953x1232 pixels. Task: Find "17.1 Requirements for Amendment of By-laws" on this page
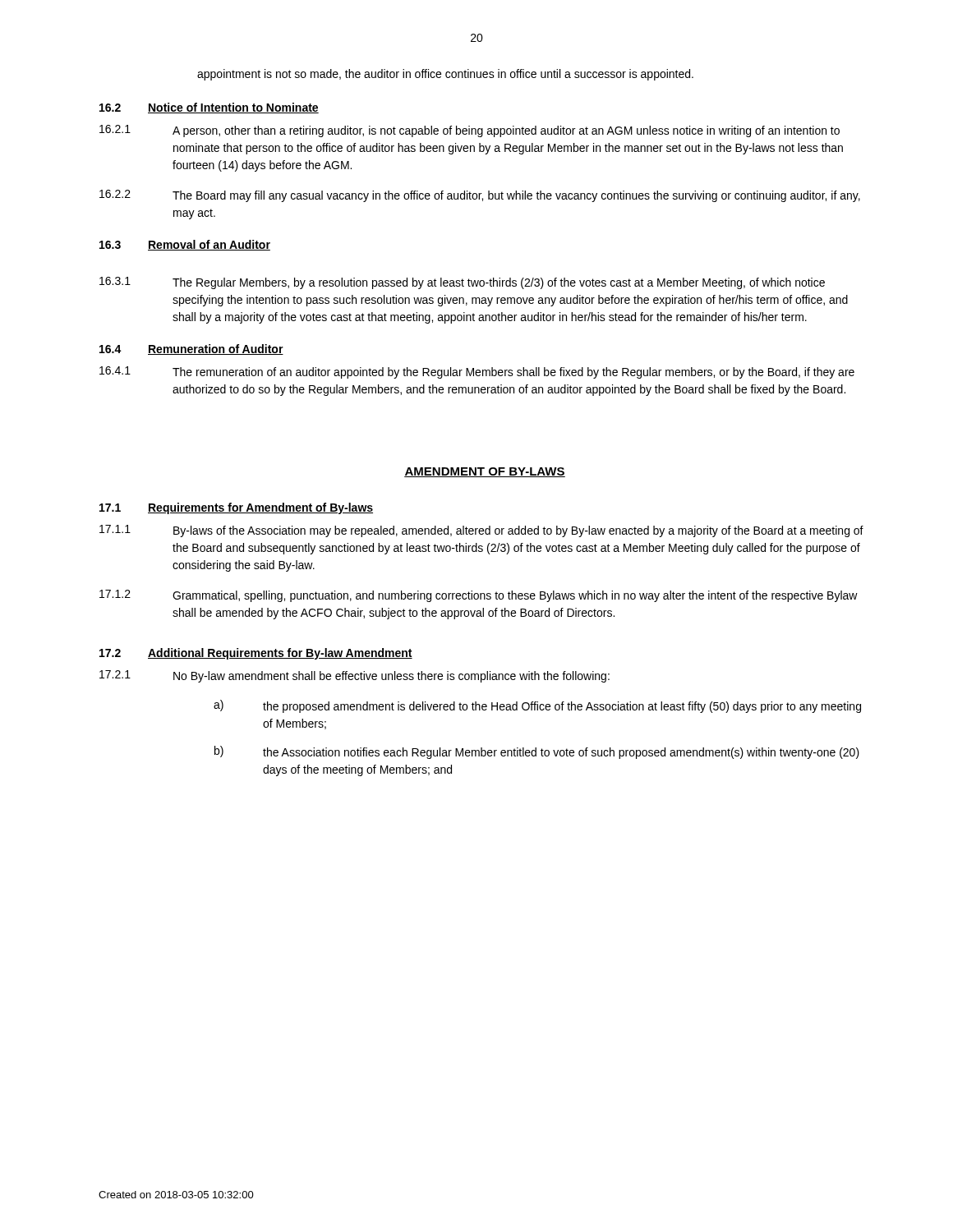tap(236, 508)
